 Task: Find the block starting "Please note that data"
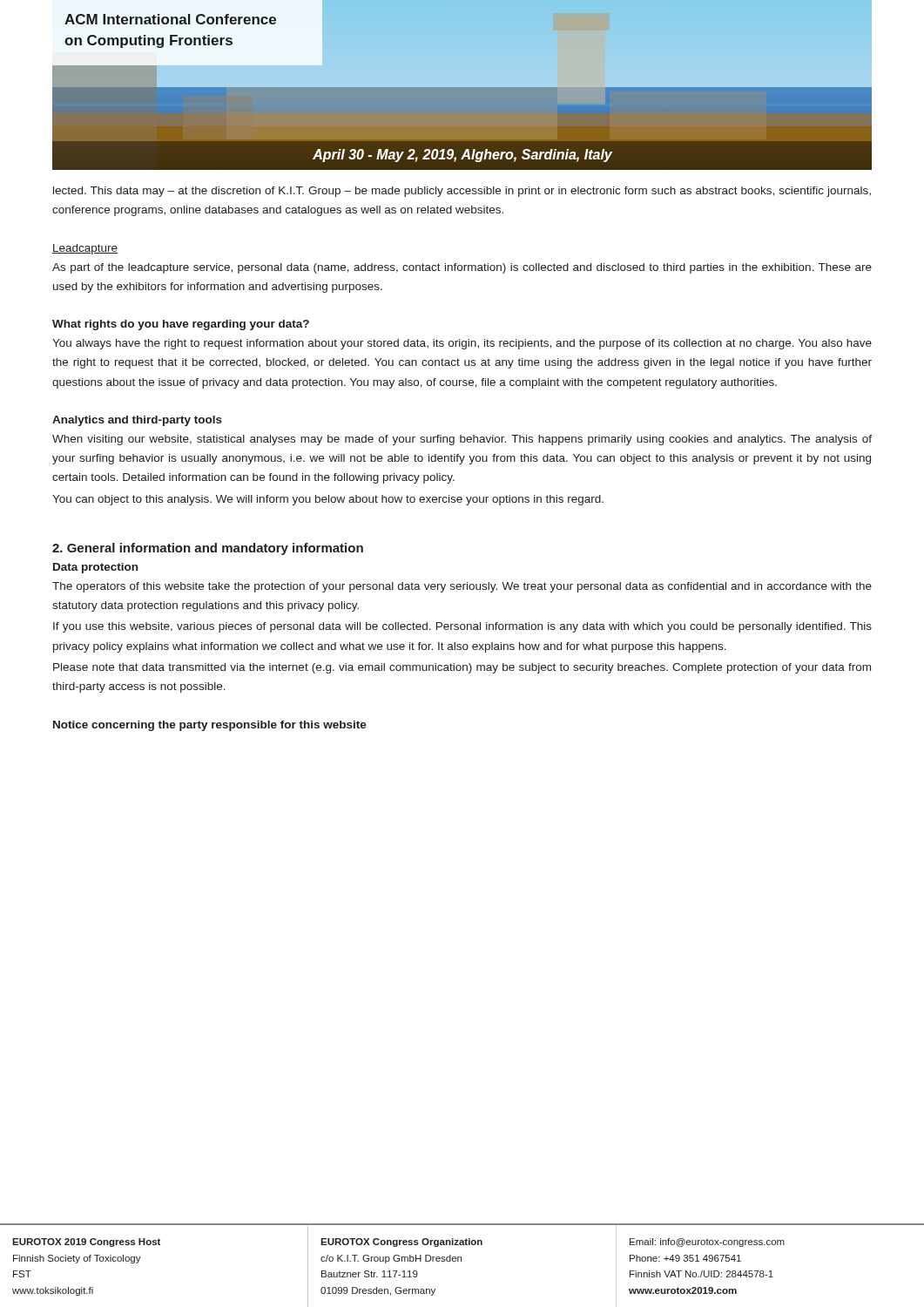point(462,677)
